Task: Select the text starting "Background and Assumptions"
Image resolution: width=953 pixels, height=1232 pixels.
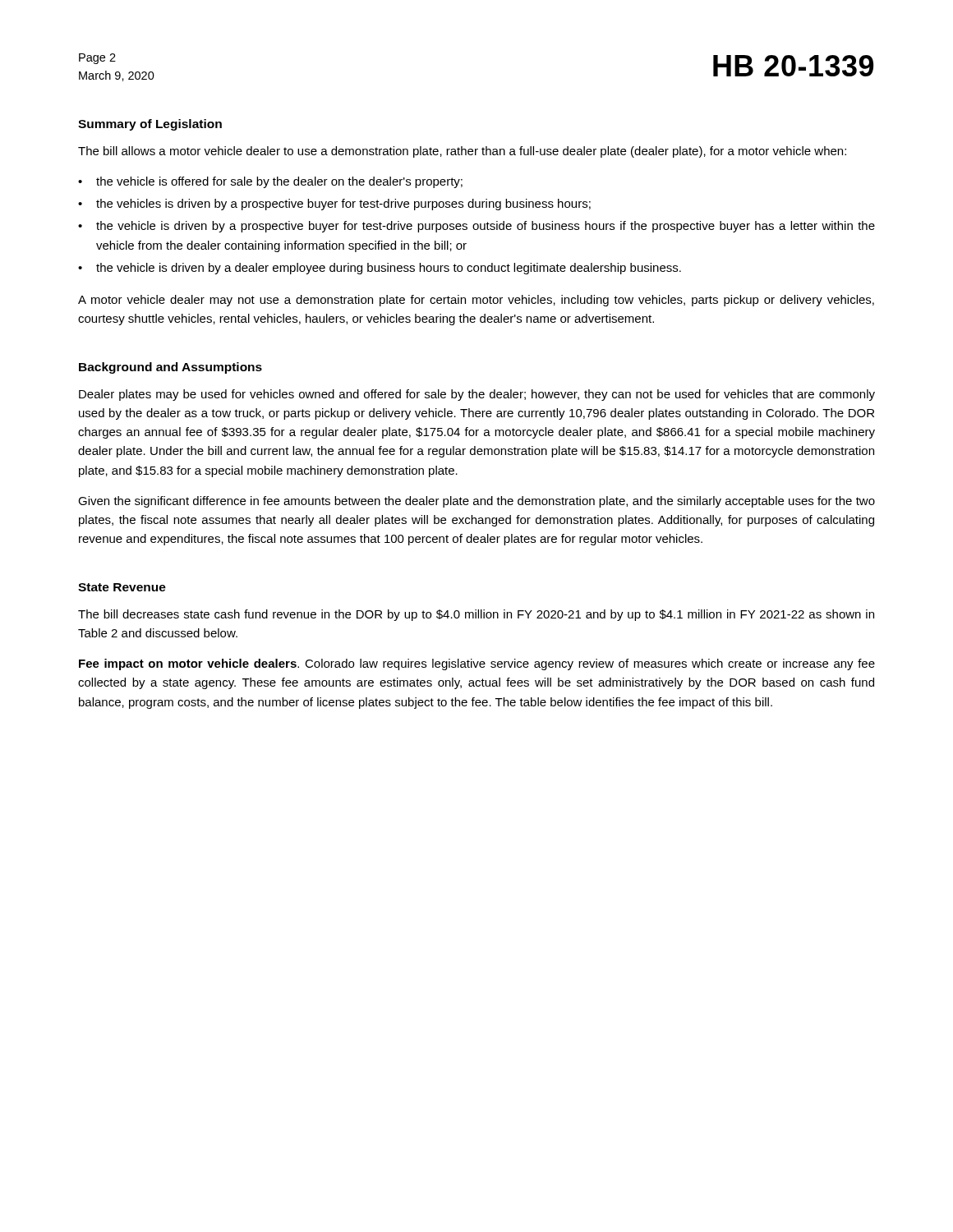Action: [170, 366]
